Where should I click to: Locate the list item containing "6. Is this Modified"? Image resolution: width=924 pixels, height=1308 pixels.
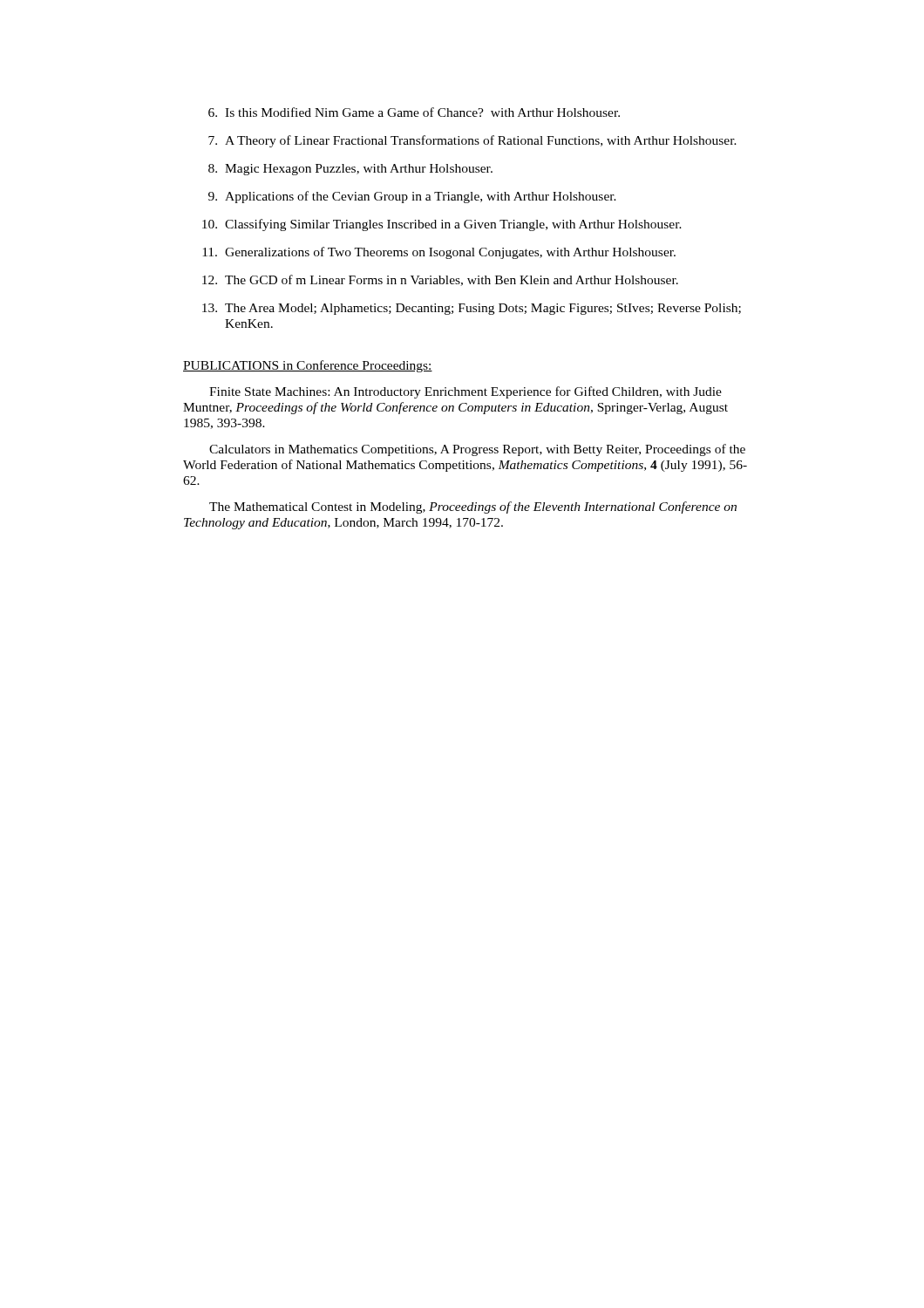pyautogui.click(x=466, y=112)
